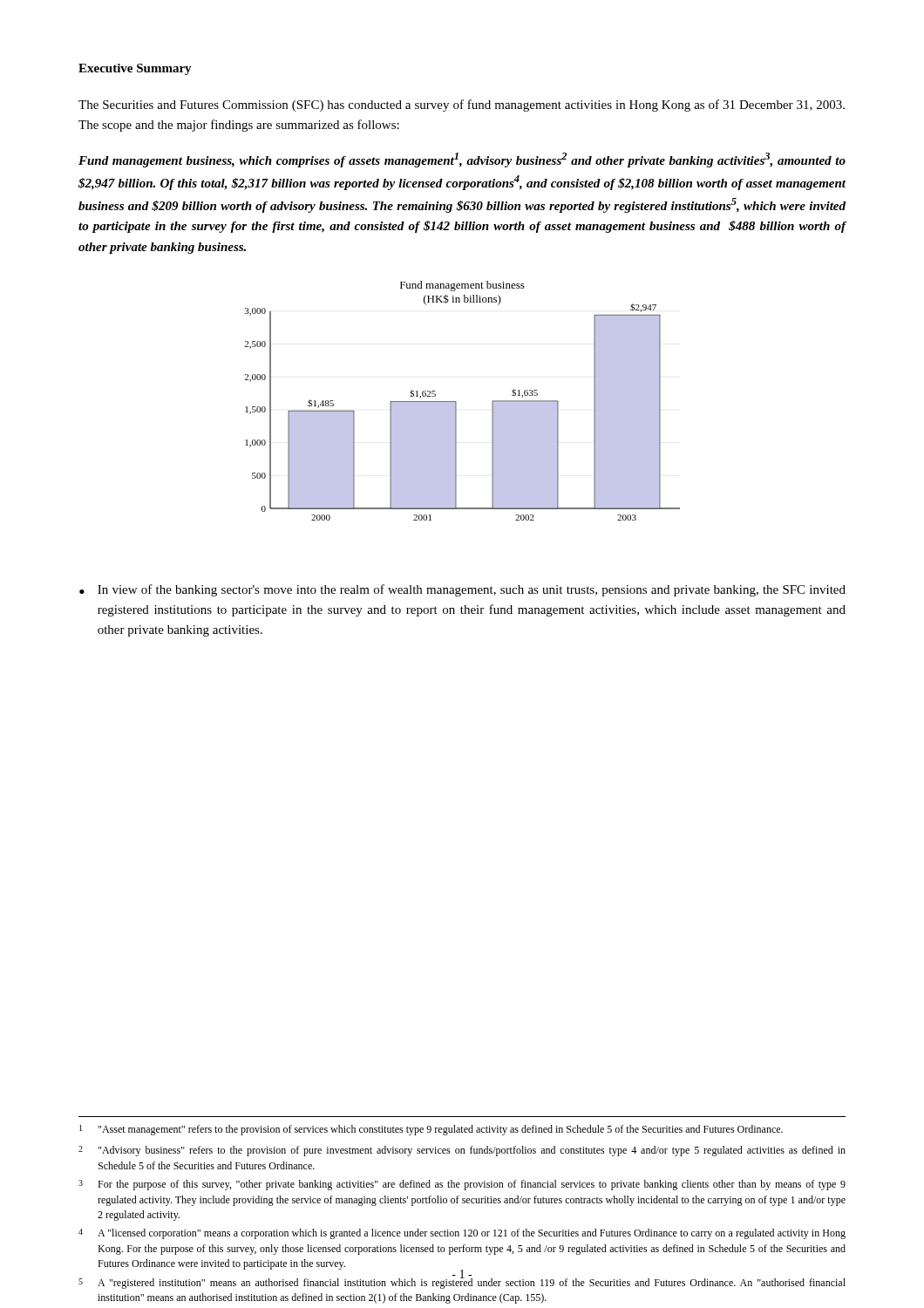Find the text block starting "Executive Summary"
The image size is (924, 1308).
[x=135, y=68]
